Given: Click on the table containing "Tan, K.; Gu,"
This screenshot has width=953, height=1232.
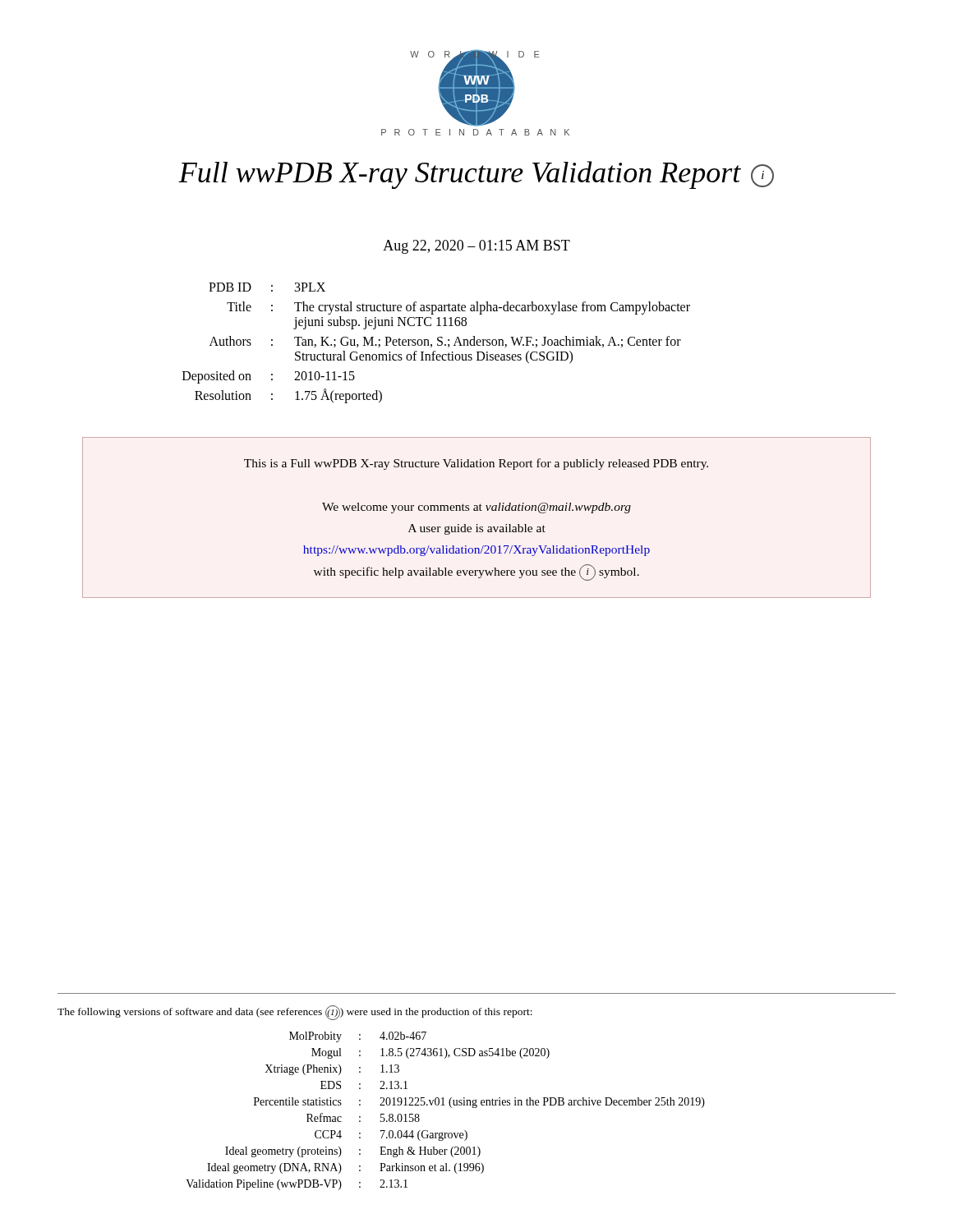Looking at the screenshot, I should [x=476, y=342].
